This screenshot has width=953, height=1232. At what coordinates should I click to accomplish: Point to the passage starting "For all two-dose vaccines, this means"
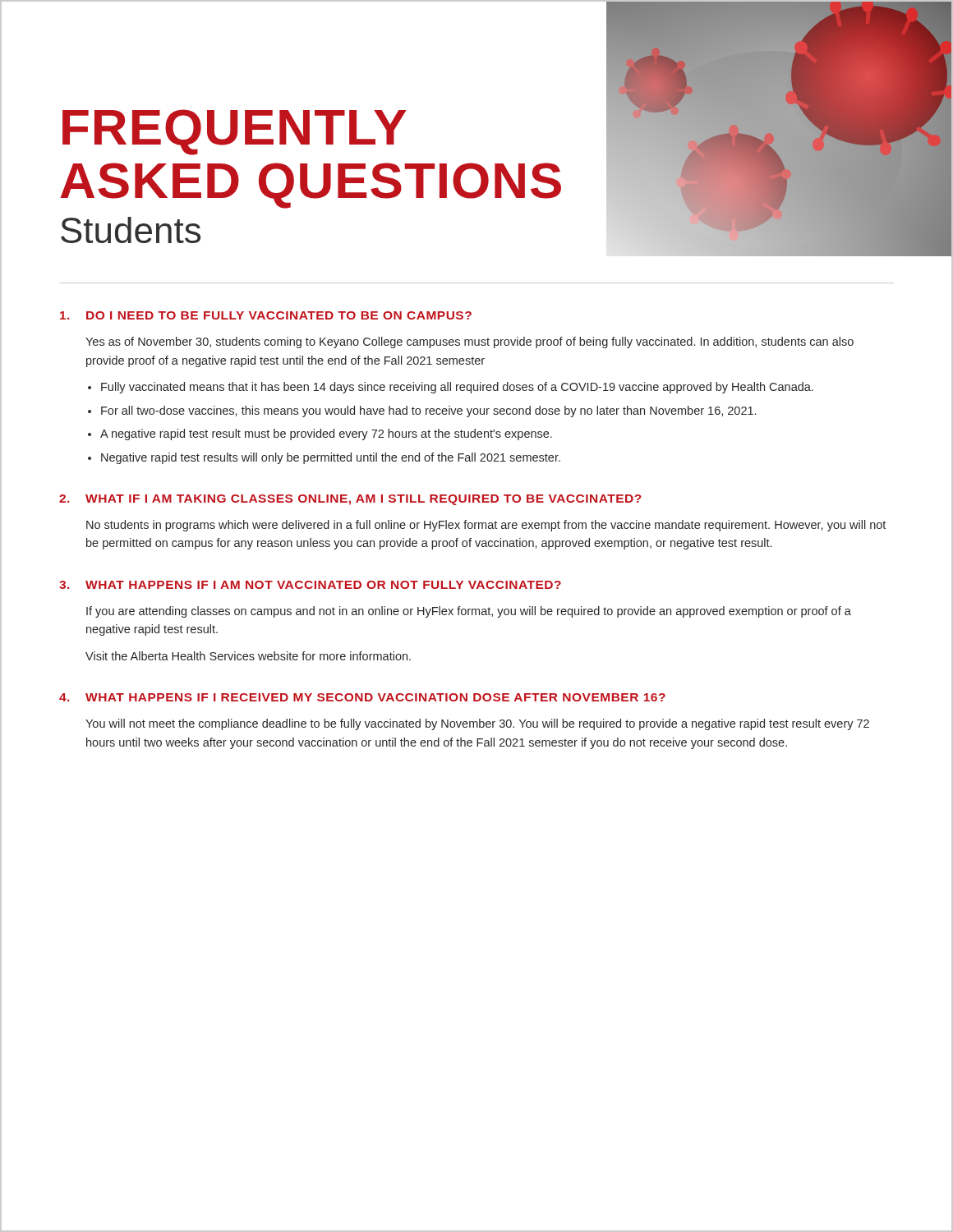click(429, 410)
